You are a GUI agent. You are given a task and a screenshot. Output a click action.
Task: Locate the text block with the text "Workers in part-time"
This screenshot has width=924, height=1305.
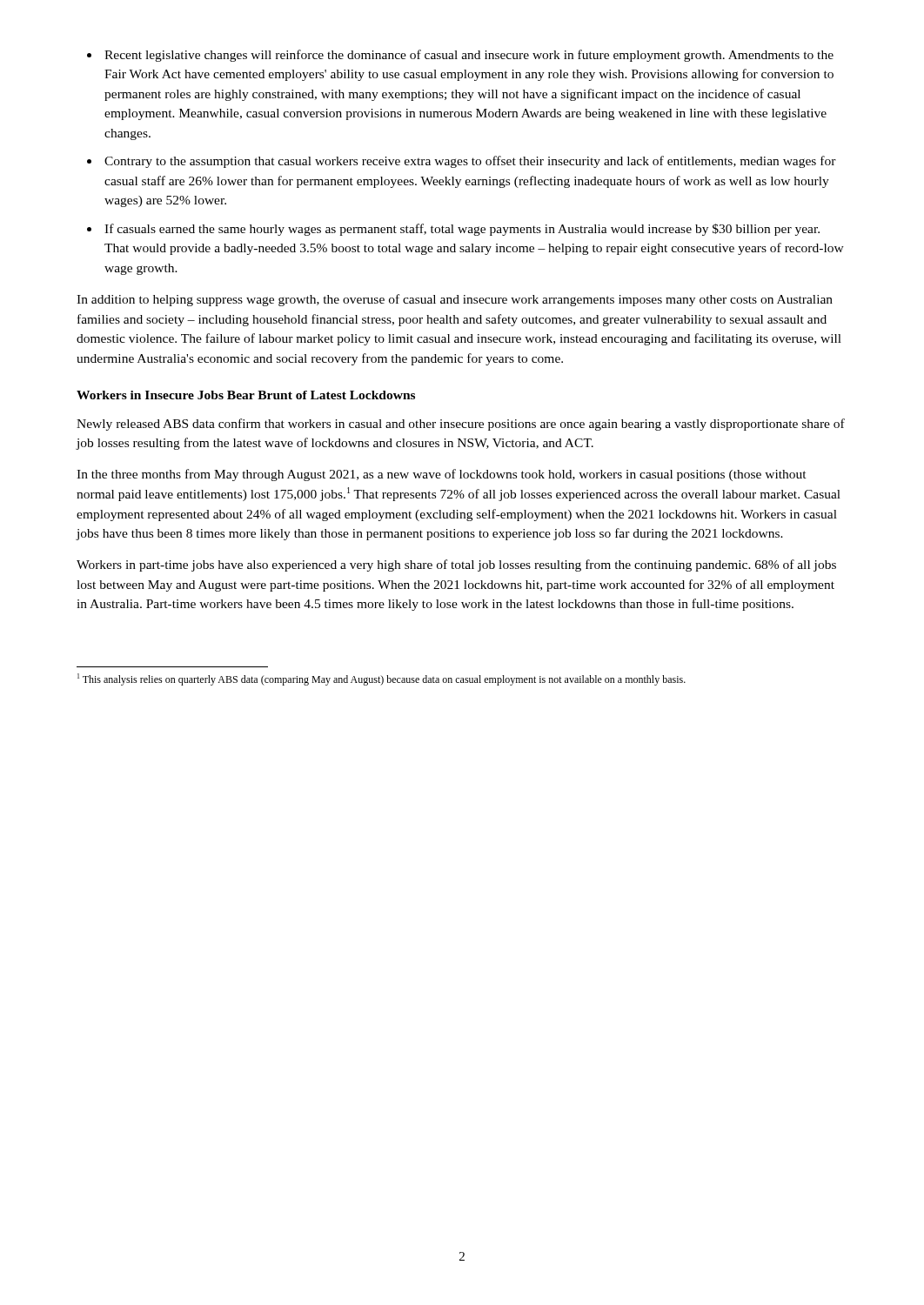(x=457, y=584)
